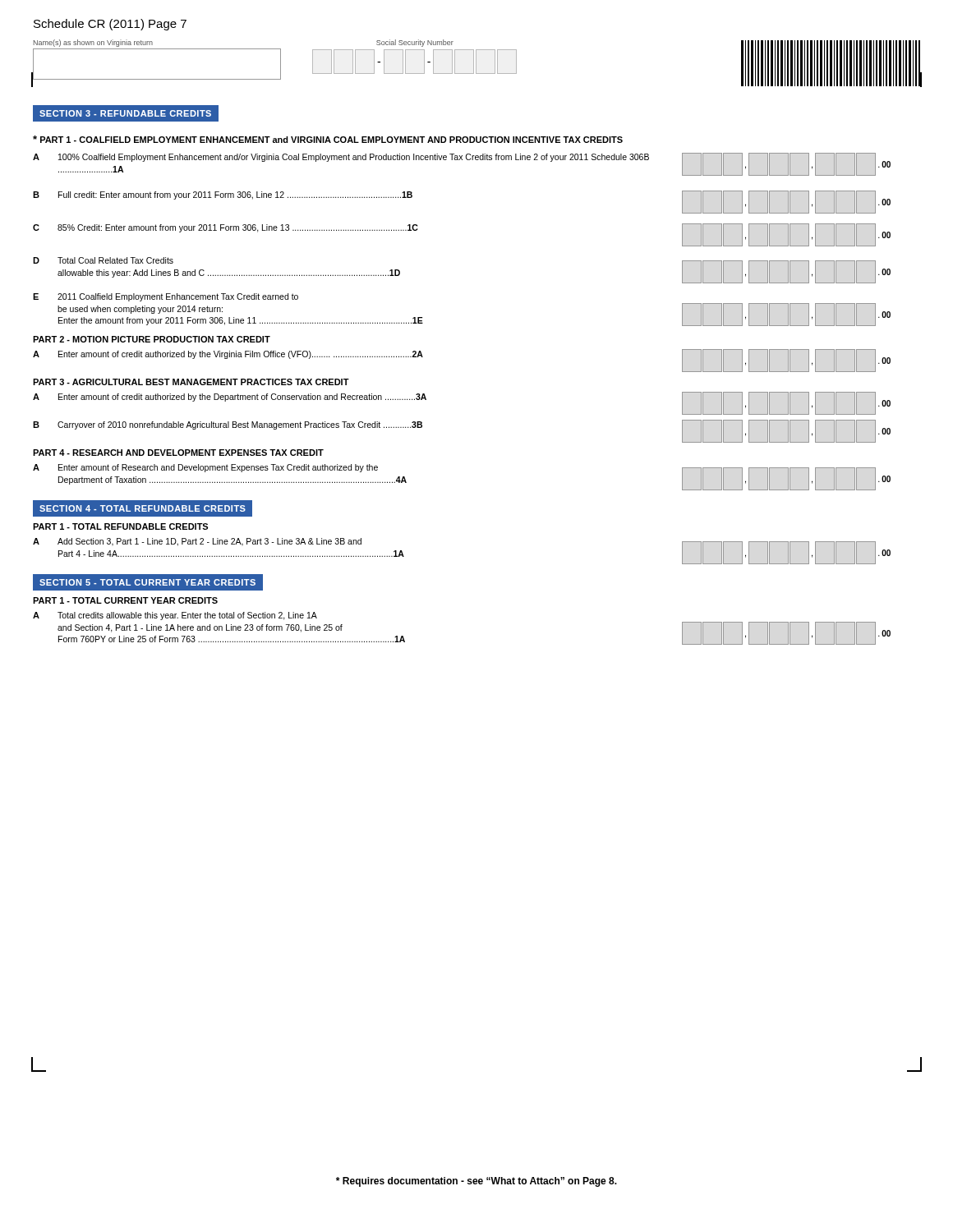
Task: Click the passage that begins "C 85% Credit: Enter amount from your"
Action: click(x=227, y=230)
